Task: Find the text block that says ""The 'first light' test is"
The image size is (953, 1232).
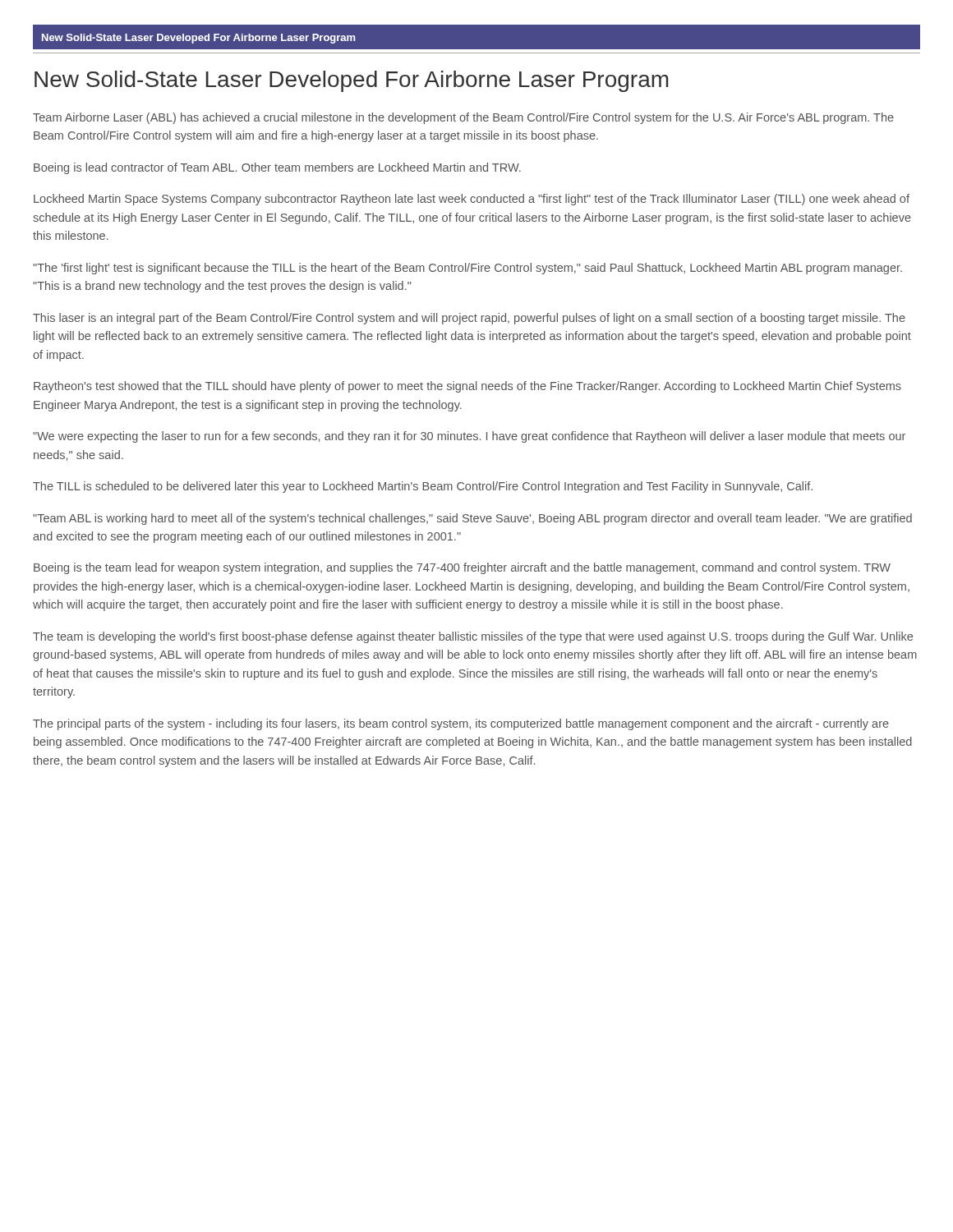Action: tap(468, 277)
